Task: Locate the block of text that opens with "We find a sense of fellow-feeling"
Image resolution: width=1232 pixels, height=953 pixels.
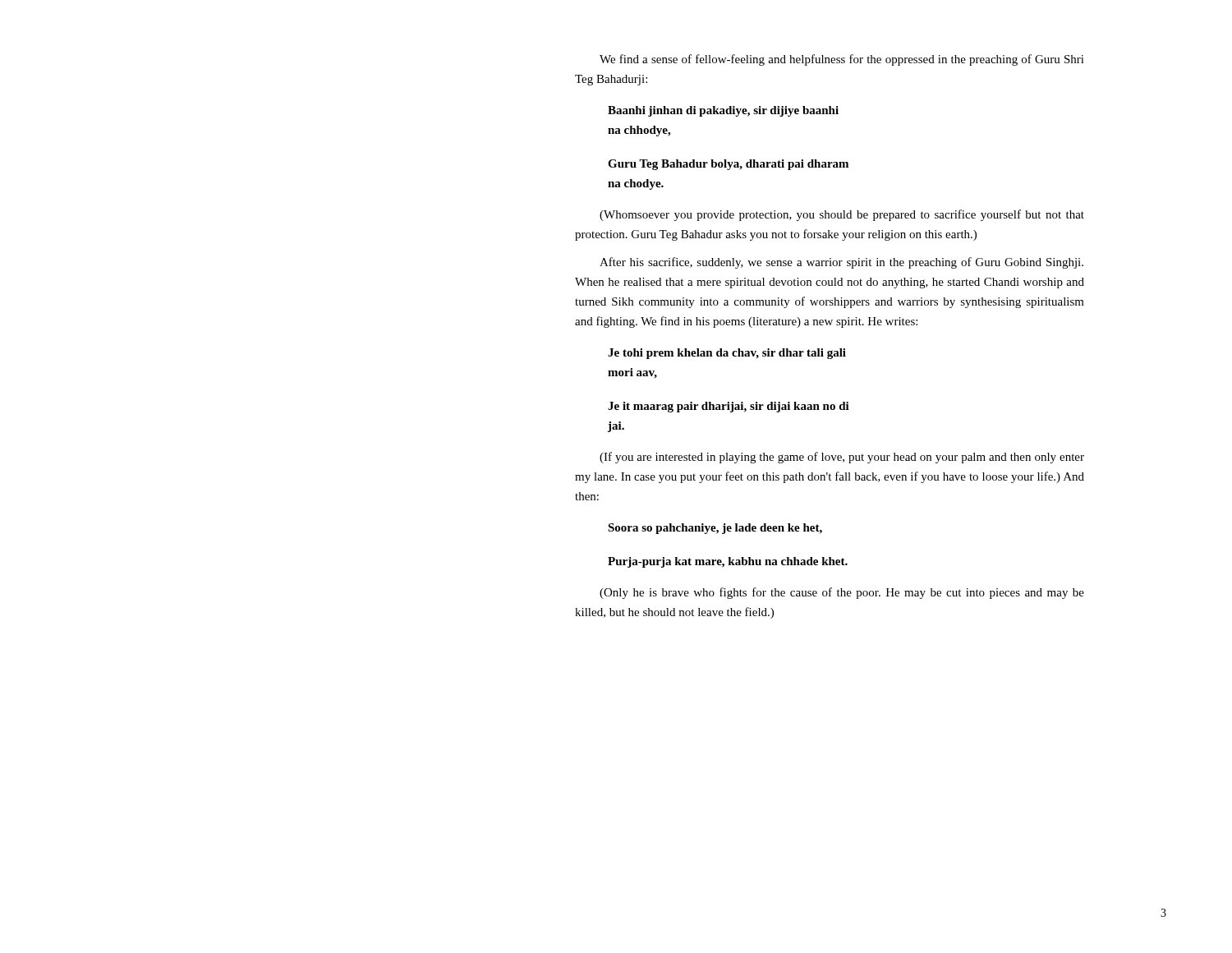Action: [830, 69]
